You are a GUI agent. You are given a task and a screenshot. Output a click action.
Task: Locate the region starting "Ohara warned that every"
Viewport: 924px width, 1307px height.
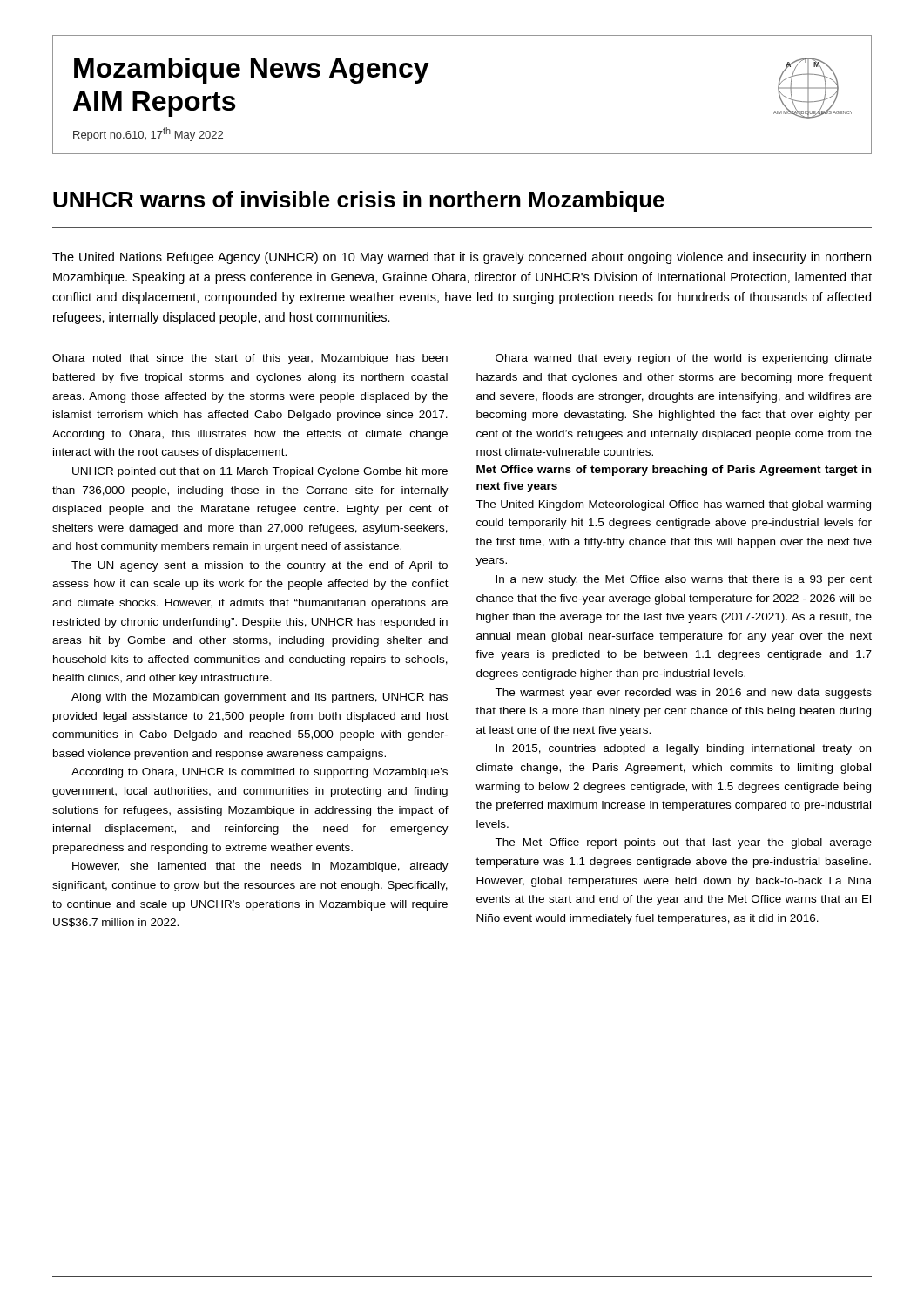coord(674,405)
